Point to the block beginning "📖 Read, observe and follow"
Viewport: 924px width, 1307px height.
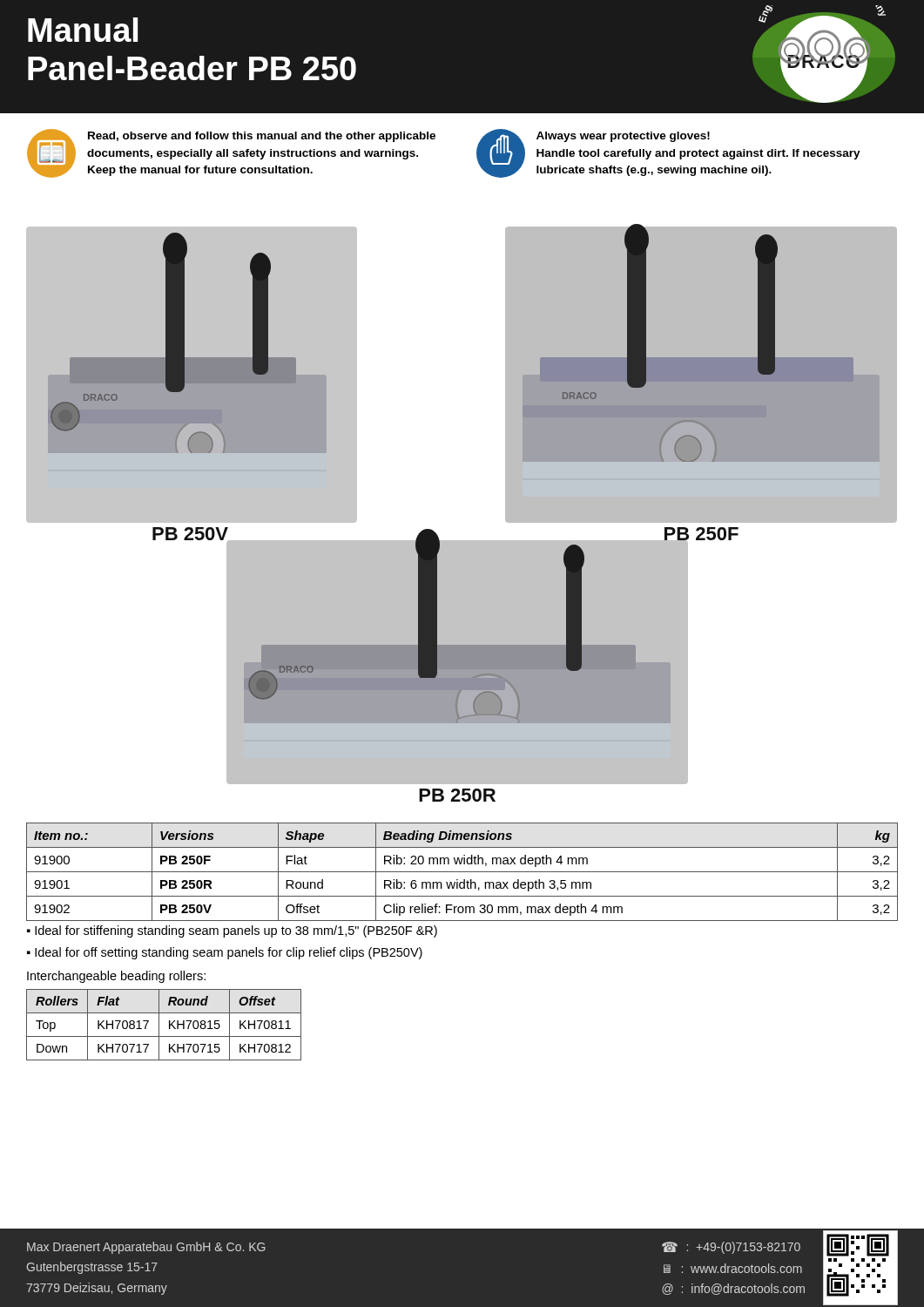[x=238, y=153]
